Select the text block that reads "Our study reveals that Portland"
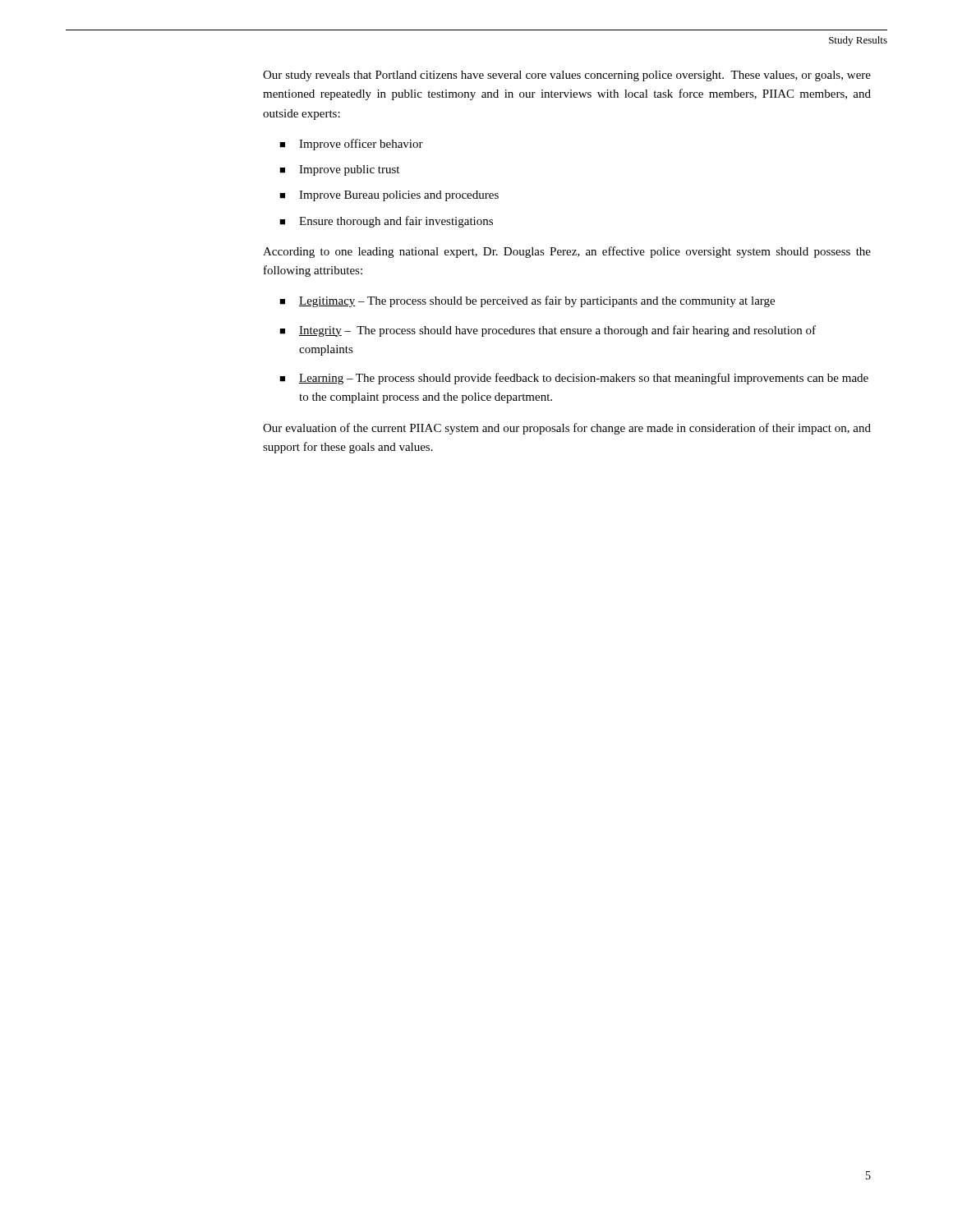The image size is (953, 1232). [567, 94]
